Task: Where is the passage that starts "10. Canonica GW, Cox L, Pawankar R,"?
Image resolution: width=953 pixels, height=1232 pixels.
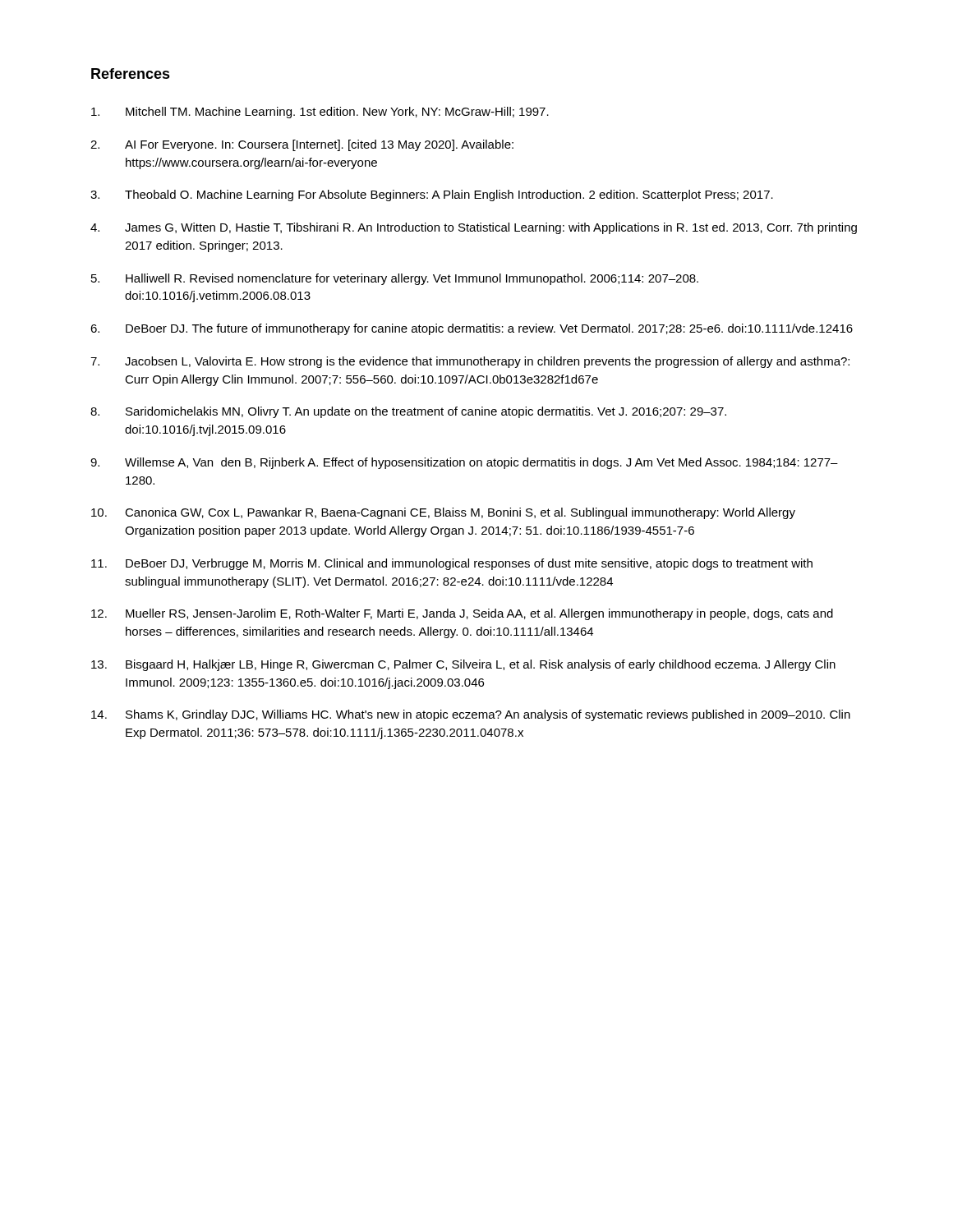Action: click(476, 522)
